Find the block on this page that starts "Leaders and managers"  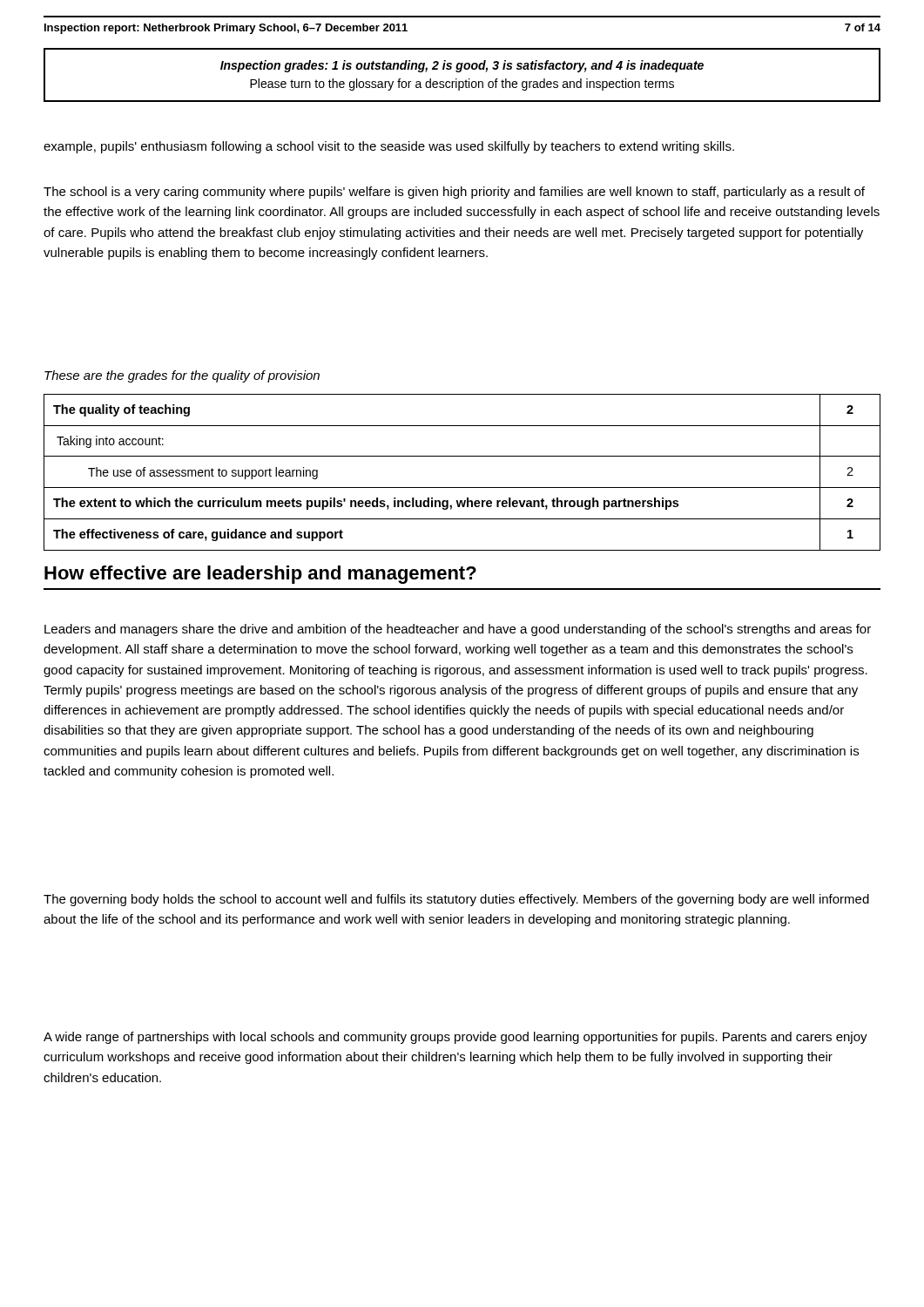point(457,700)
